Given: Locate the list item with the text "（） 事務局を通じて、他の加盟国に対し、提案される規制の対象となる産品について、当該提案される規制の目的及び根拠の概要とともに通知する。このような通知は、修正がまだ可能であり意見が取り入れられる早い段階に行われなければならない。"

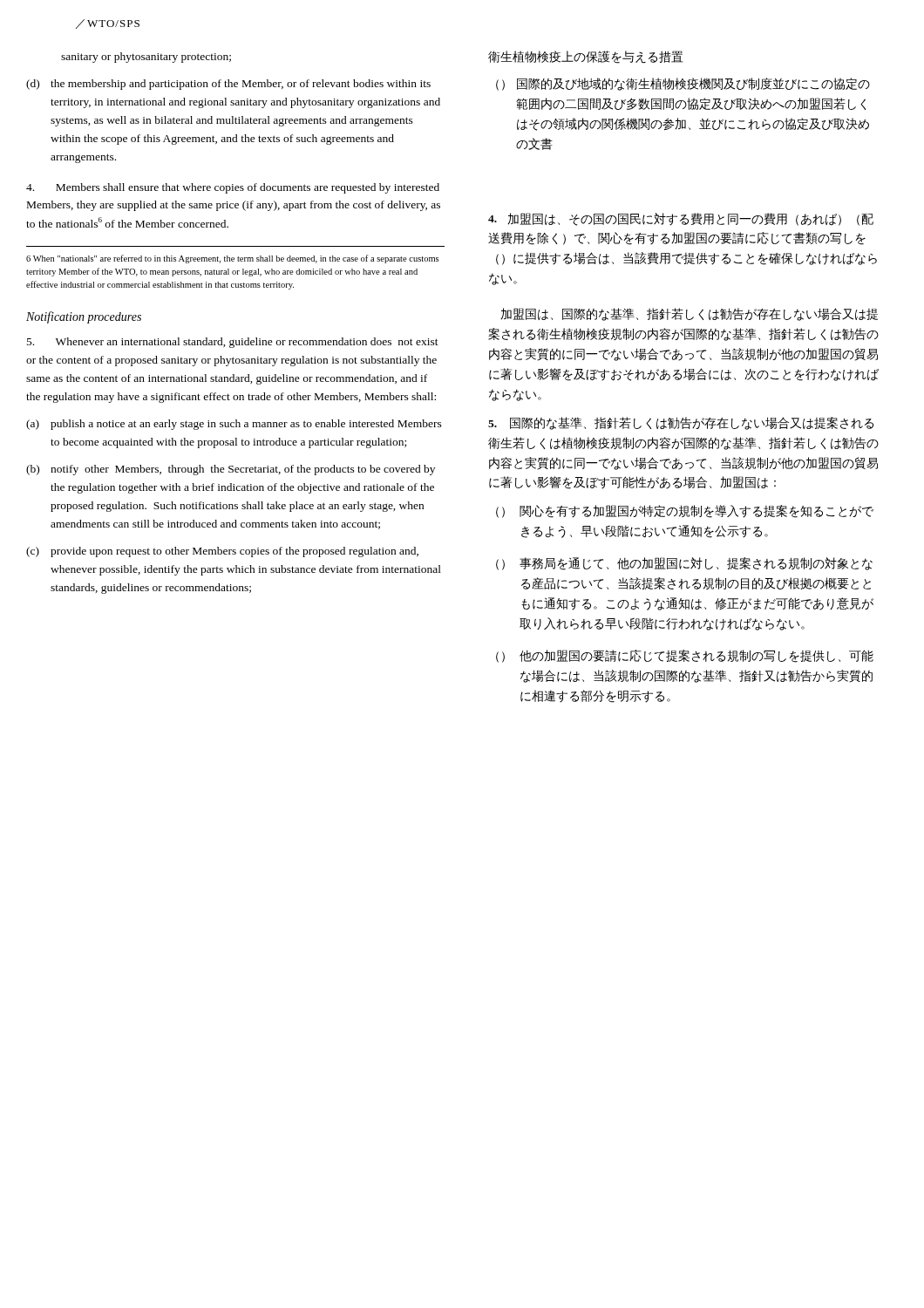Looking at the screenshot, I should [684, 595].
